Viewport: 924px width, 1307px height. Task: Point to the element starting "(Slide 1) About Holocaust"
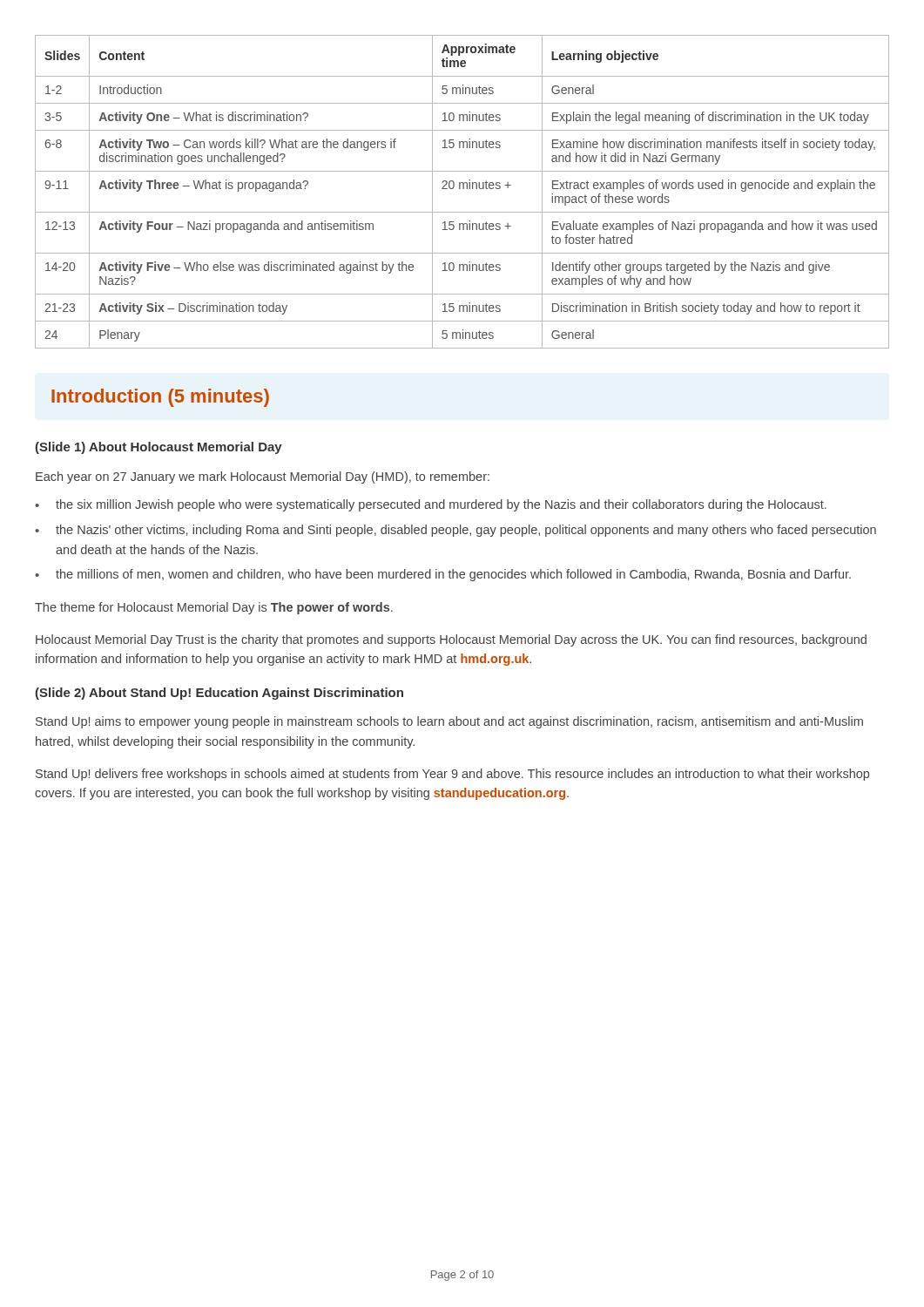158,448
